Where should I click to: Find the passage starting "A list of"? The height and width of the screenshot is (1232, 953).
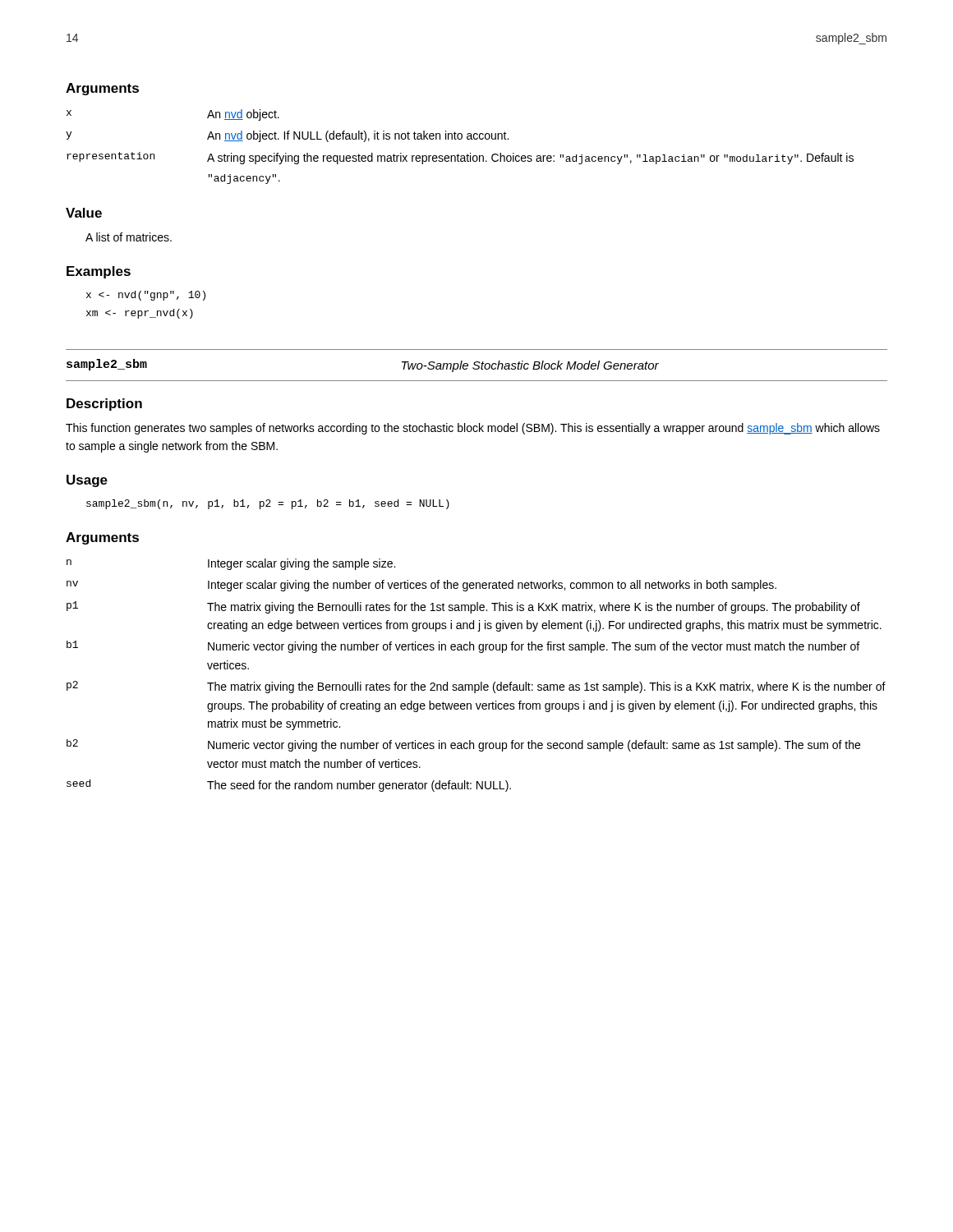pyautogui.click(x=129, y=238)
